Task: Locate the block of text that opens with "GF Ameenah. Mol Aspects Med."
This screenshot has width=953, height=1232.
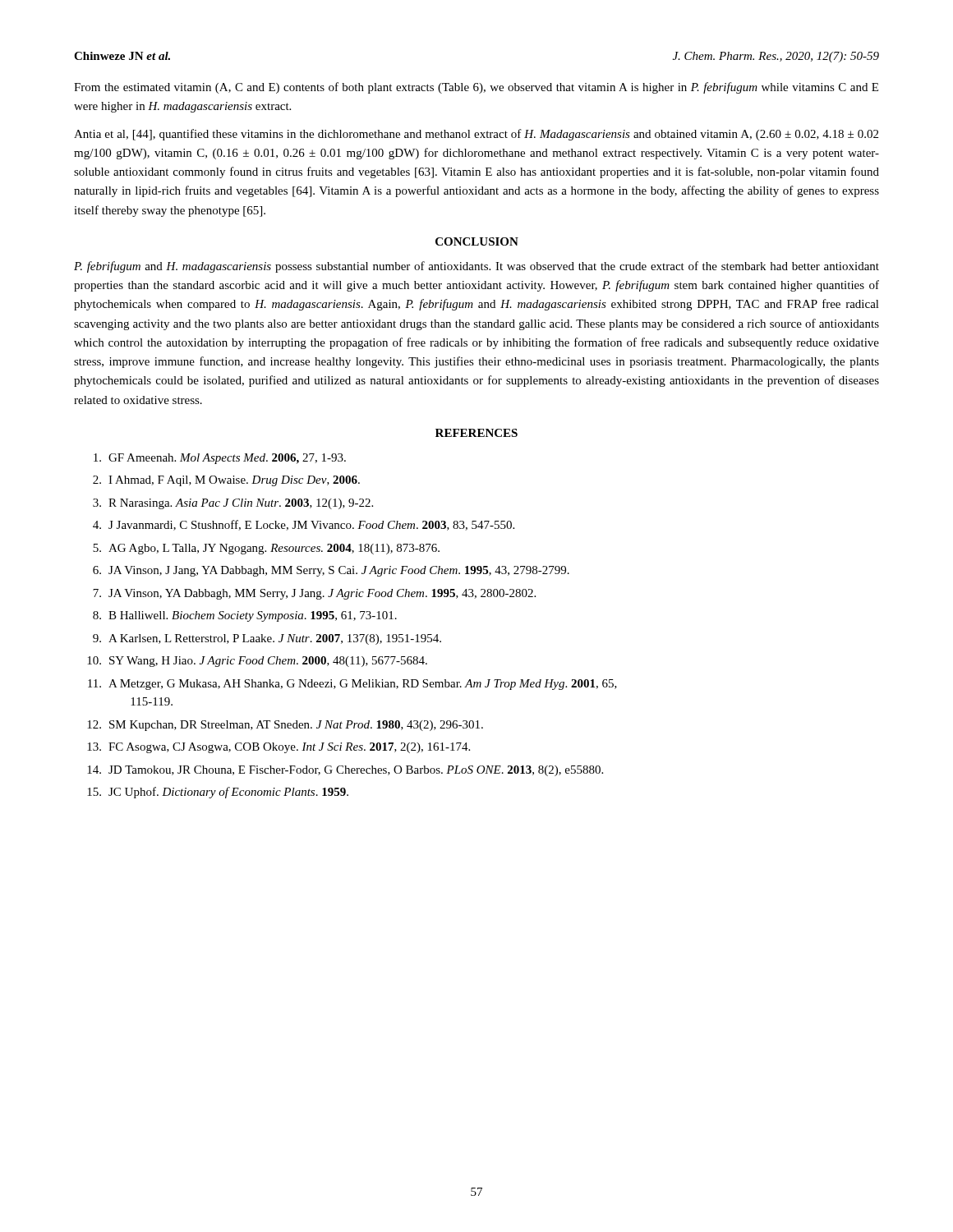Action: pyautogui.click(x=220, y=459)
